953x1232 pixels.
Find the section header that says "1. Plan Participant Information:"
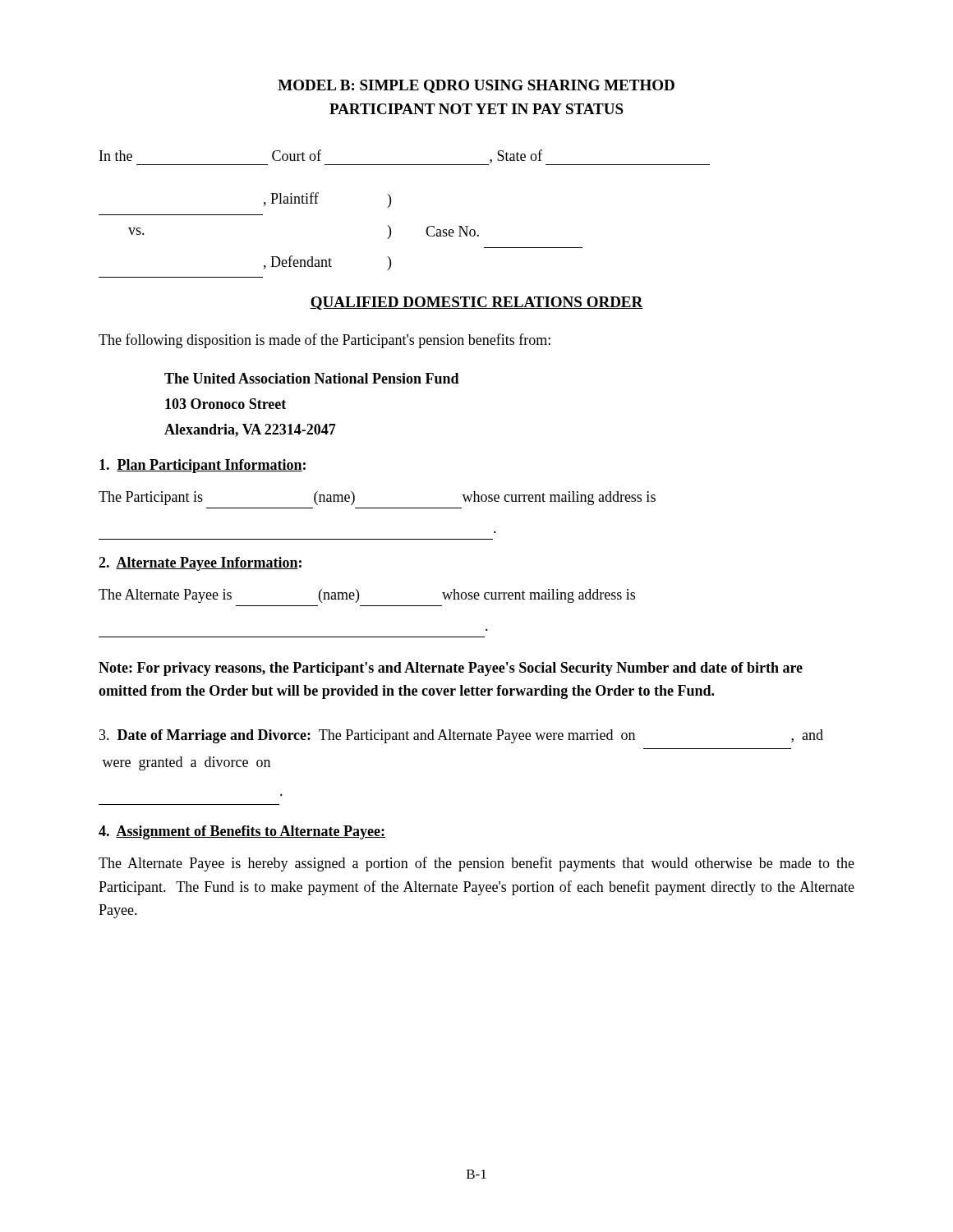click(203, 465)
